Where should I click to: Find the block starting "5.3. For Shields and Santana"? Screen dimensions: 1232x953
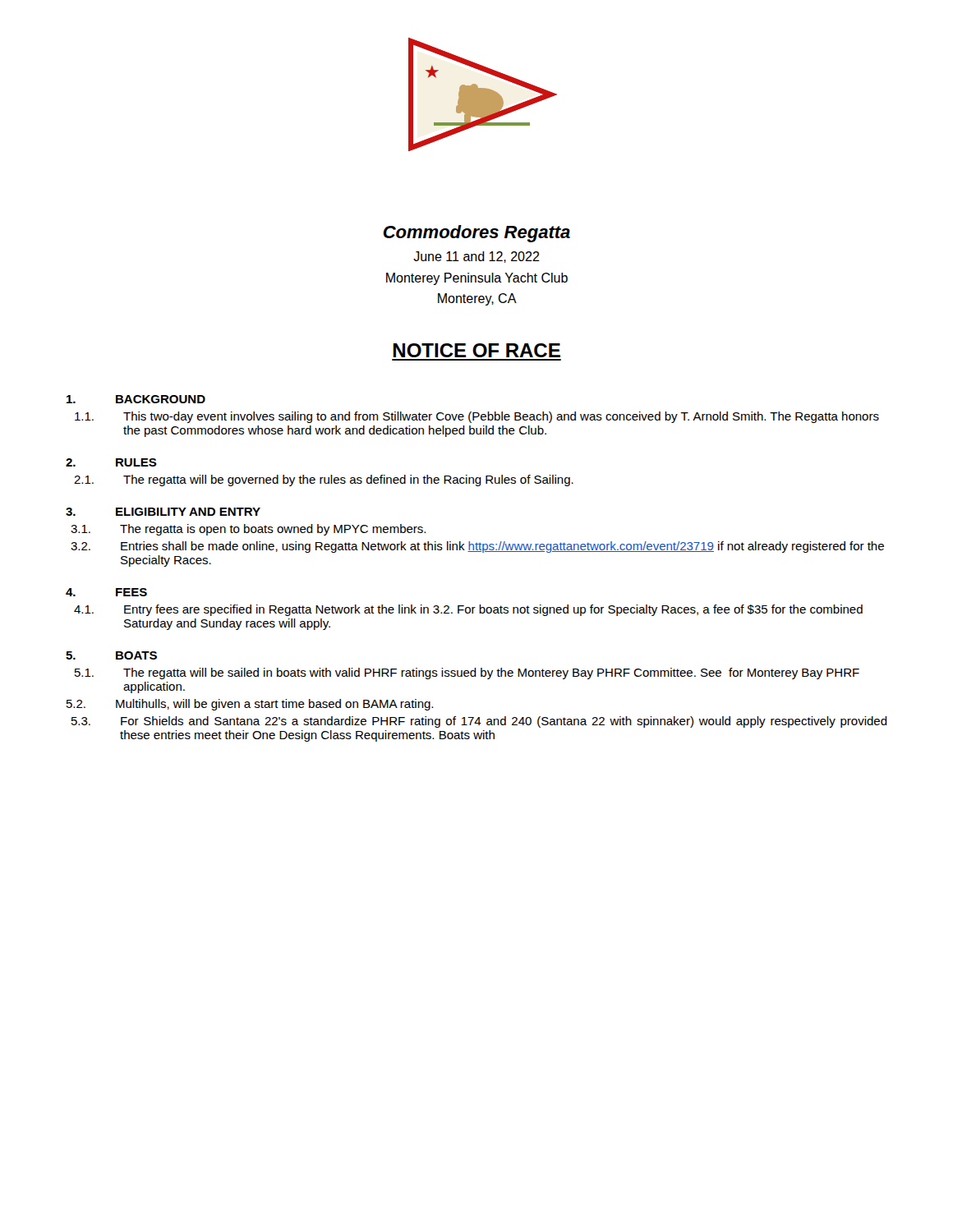(x=476, y=728)
